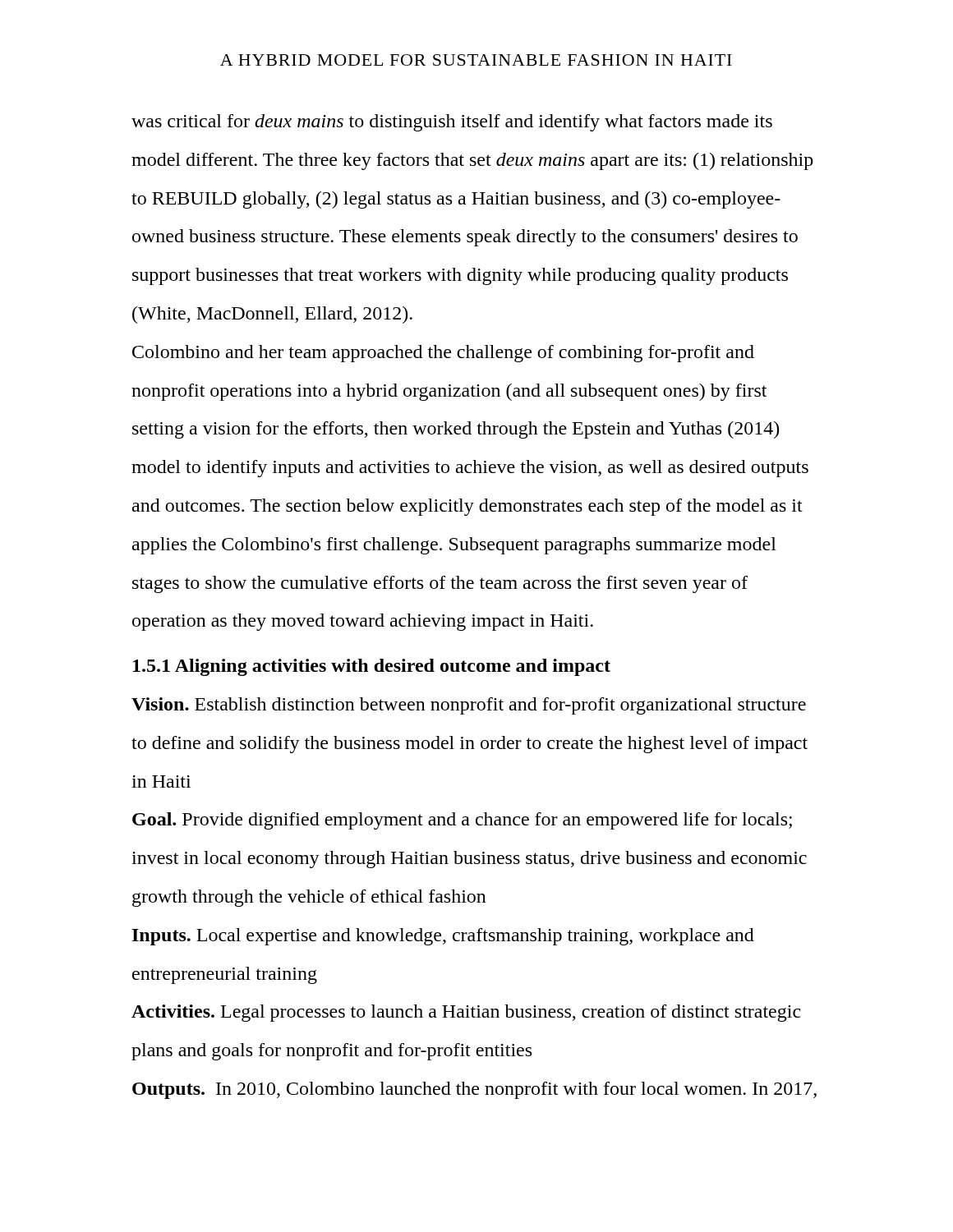
Task: Navigate to the element starting "1.5.1 Aligning activities with desired outcome and impact"
Action: [x=371, y=665]
